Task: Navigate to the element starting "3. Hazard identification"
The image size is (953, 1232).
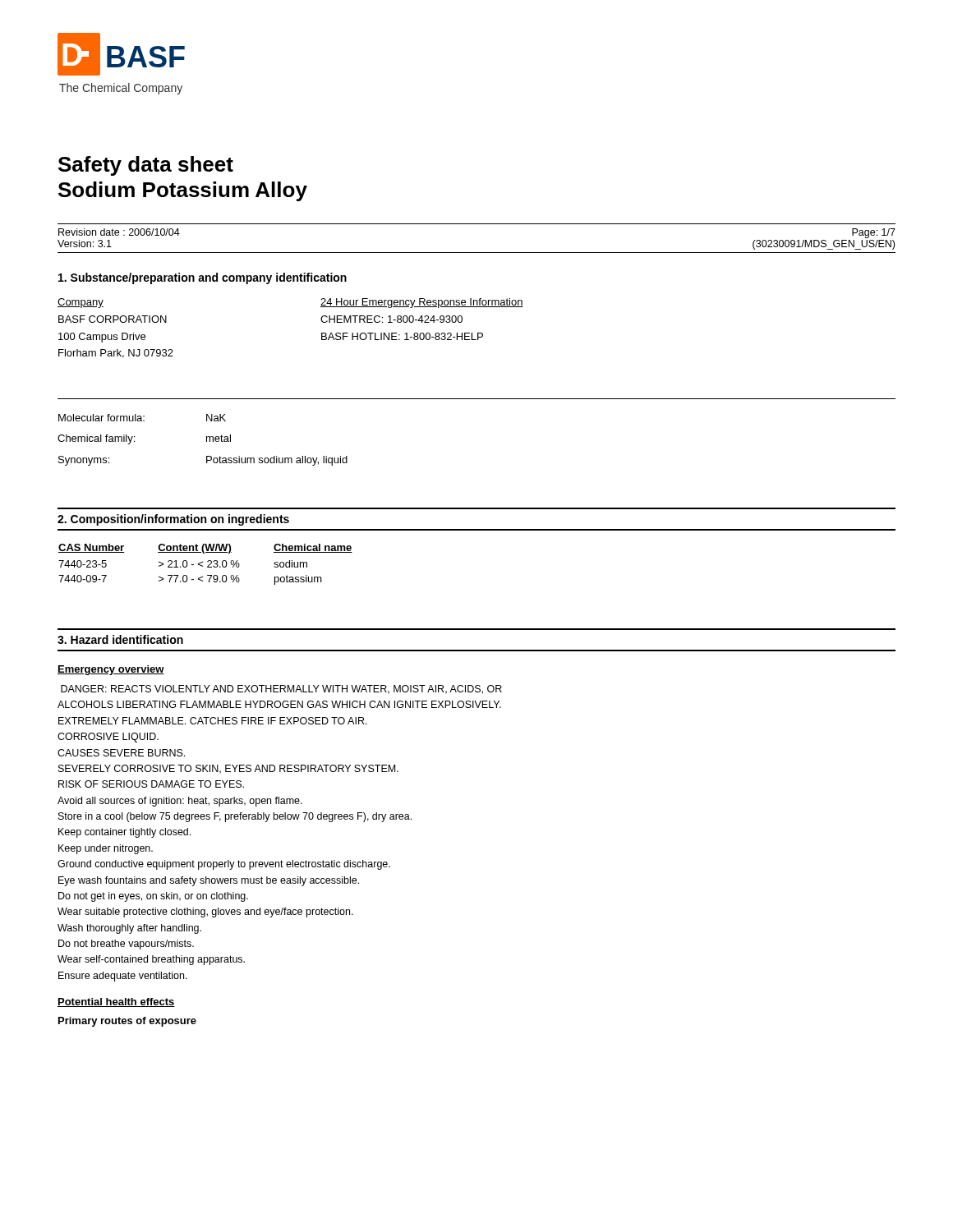Action: [120, 640]
